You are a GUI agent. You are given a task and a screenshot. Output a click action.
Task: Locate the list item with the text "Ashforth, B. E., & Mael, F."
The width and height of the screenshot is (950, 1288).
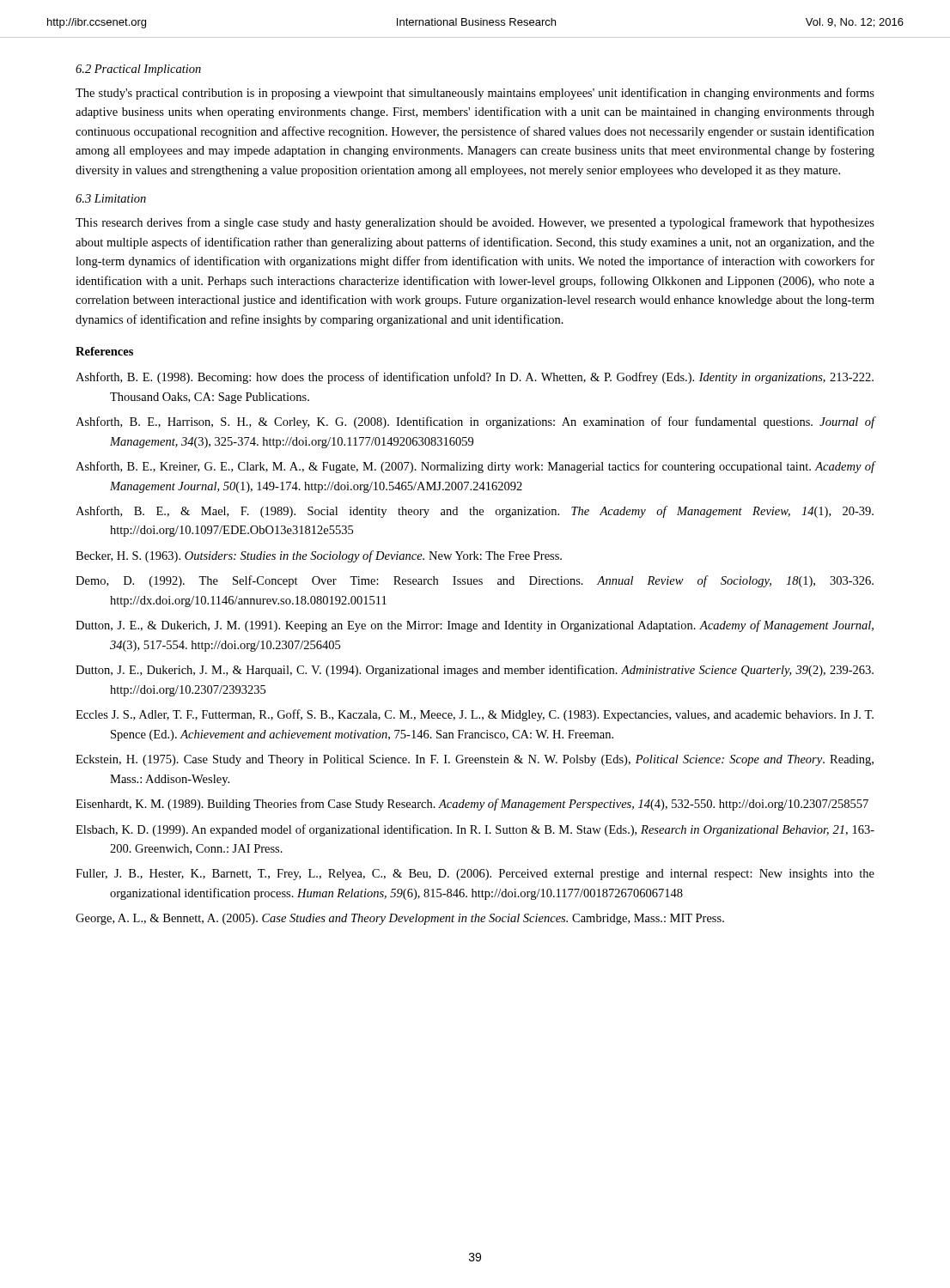[x=475, y=521]
